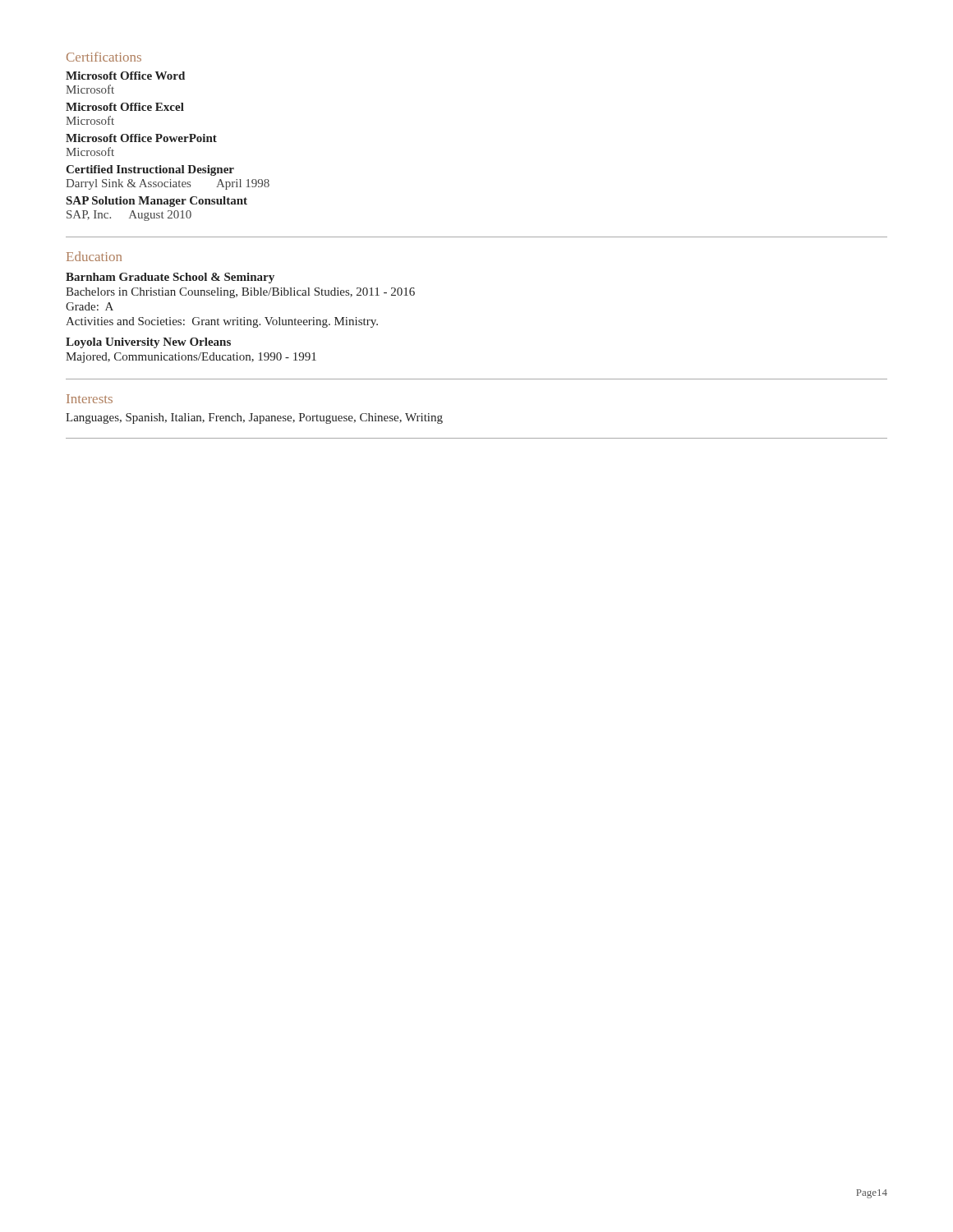
Task: Locate the text block containing "SAP Solution Manager"
Action: click(157, 200)
